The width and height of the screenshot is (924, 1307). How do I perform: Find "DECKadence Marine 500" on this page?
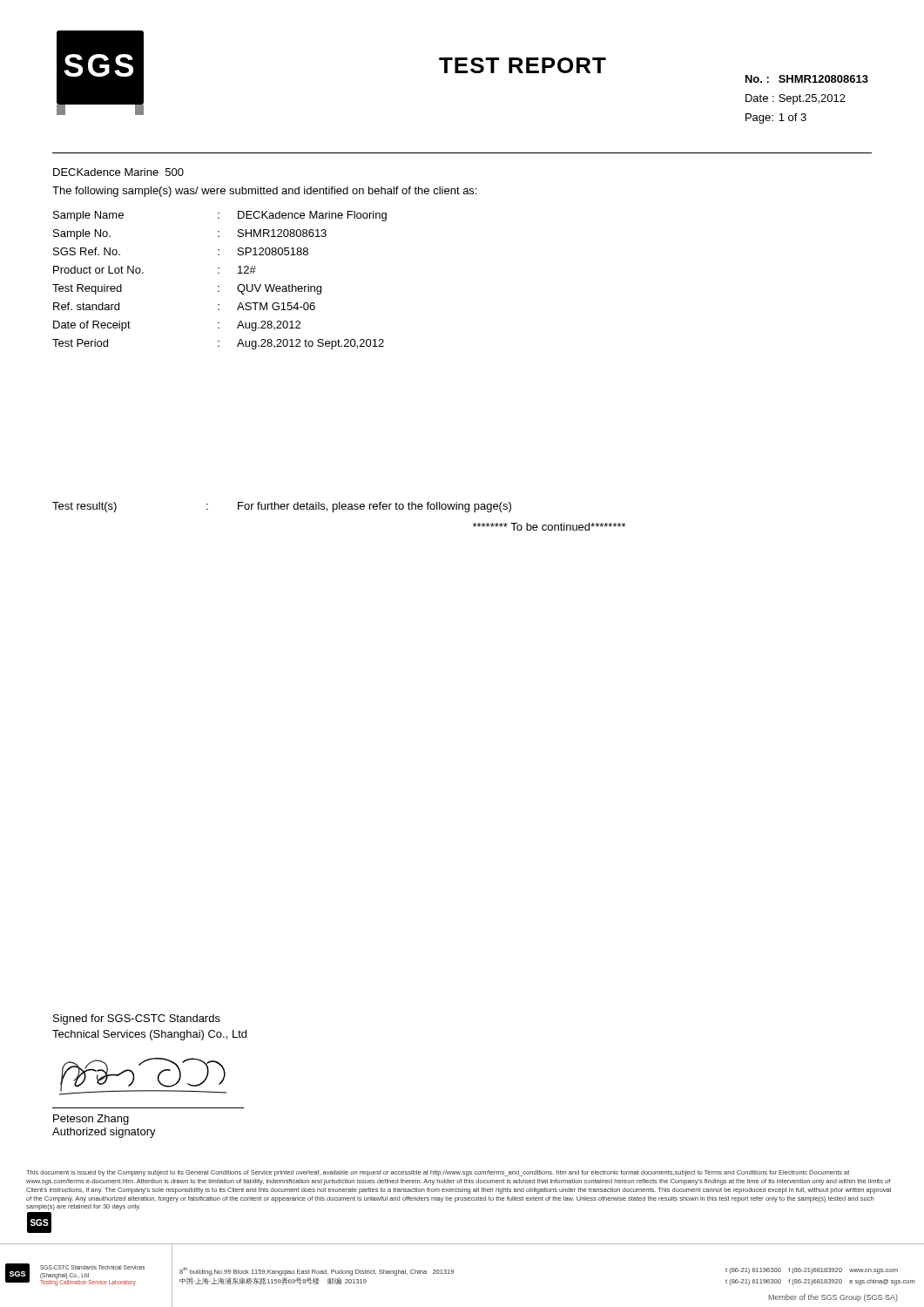pos(118,172)
